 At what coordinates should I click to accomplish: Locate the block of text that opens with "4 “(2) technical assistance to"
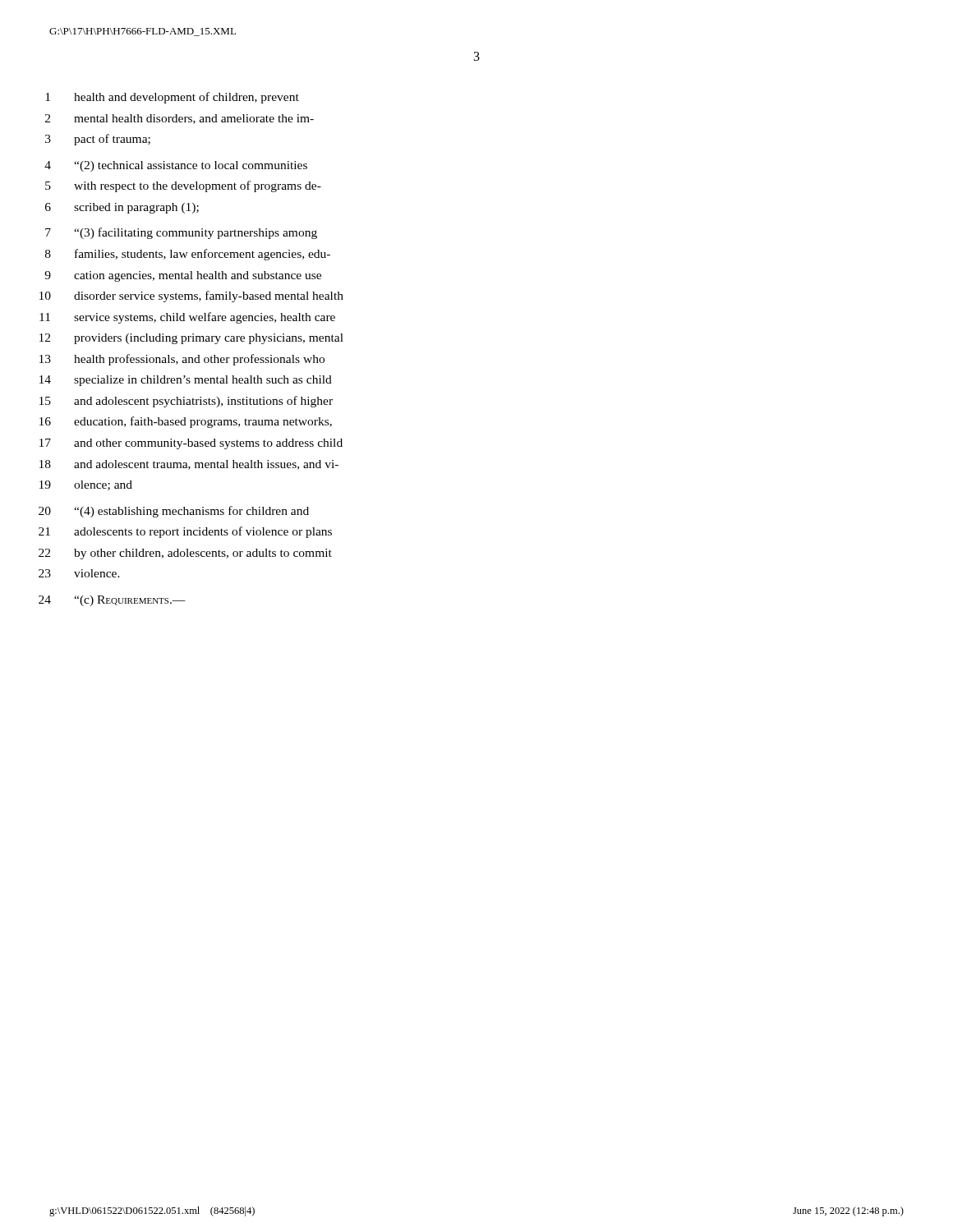coord(176,166)
